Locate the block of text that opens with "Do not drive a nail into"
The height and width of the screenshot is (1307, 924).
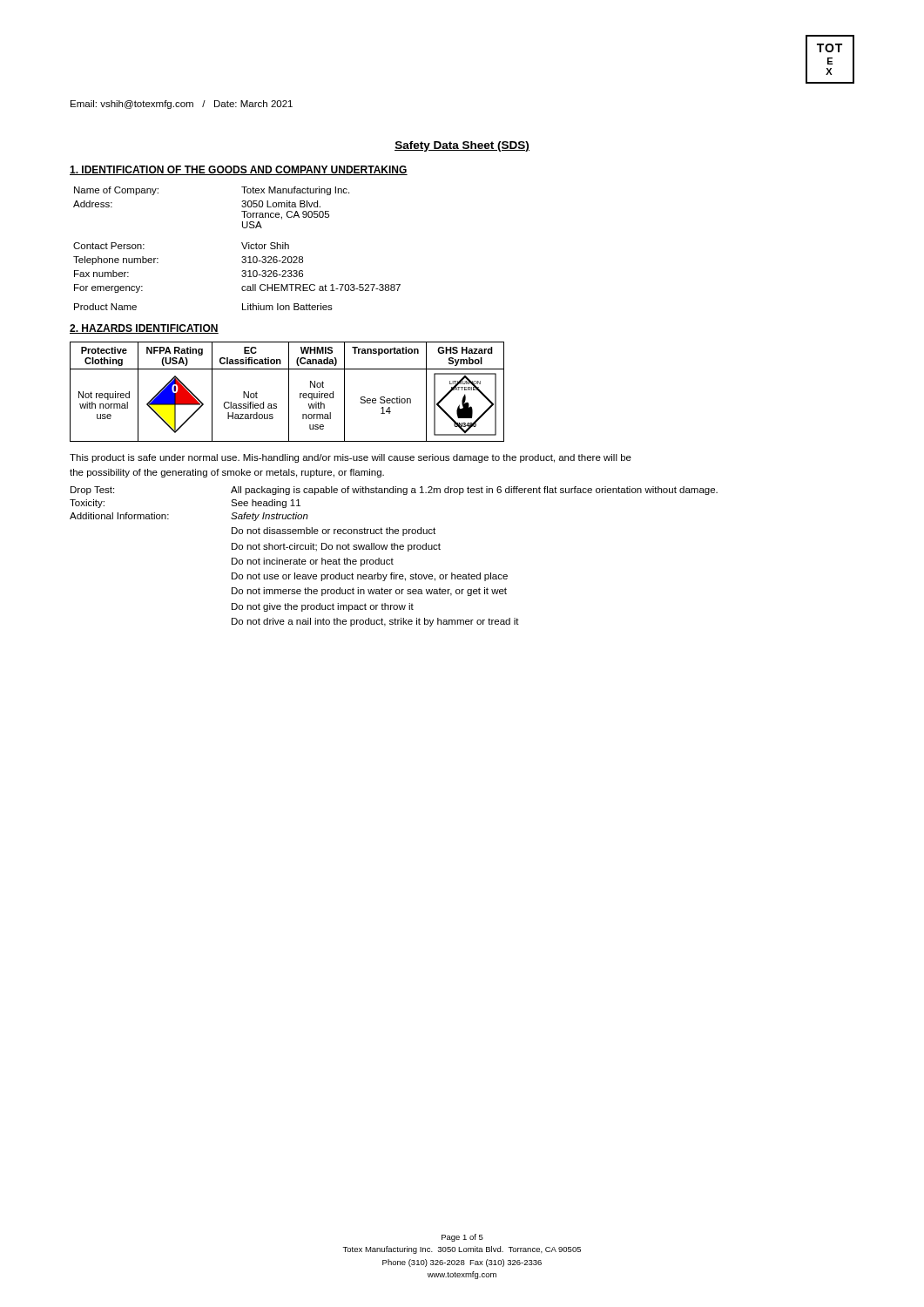point(375,621)
